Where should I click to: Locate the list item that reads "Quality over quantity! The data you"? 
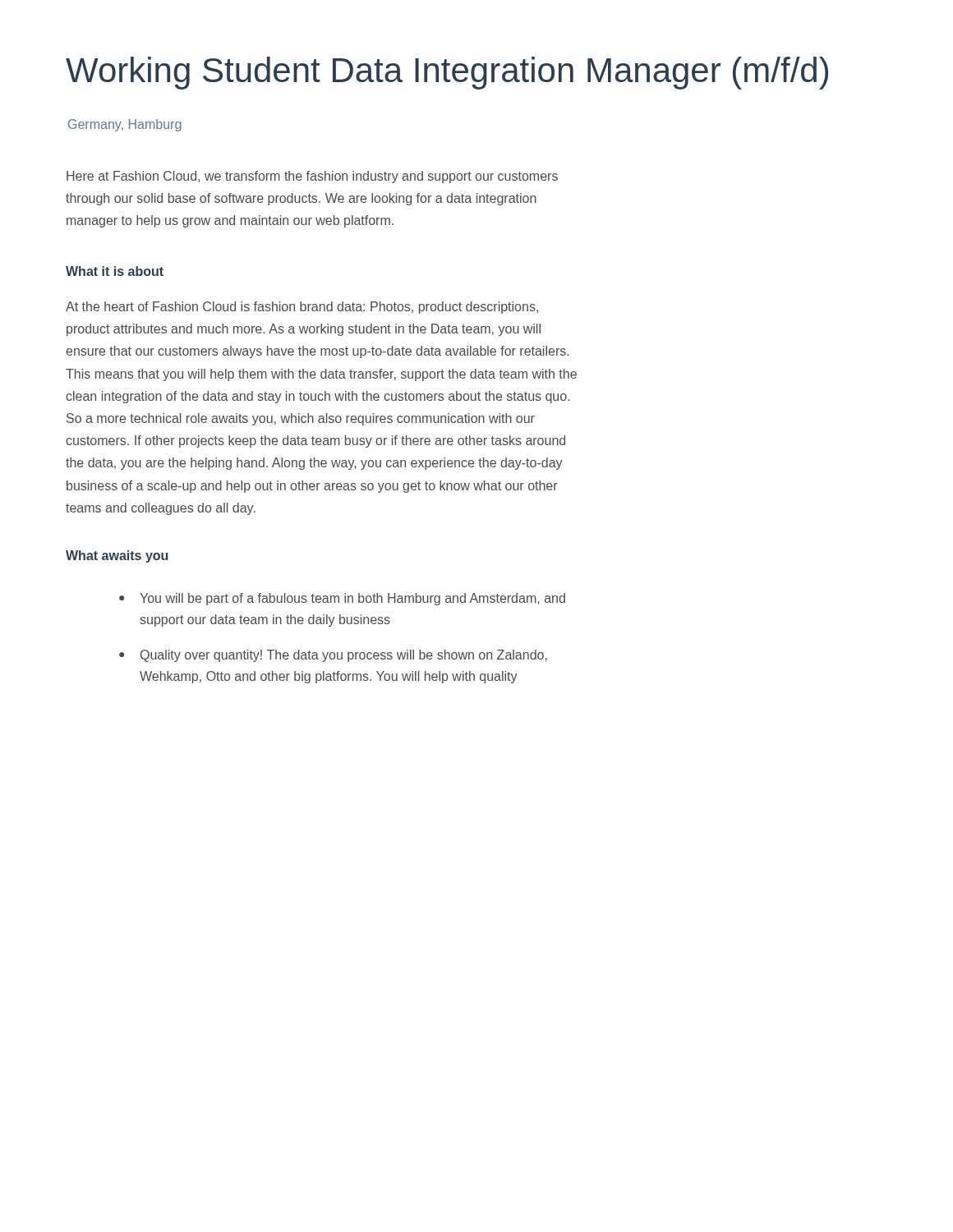click(344, 666)
